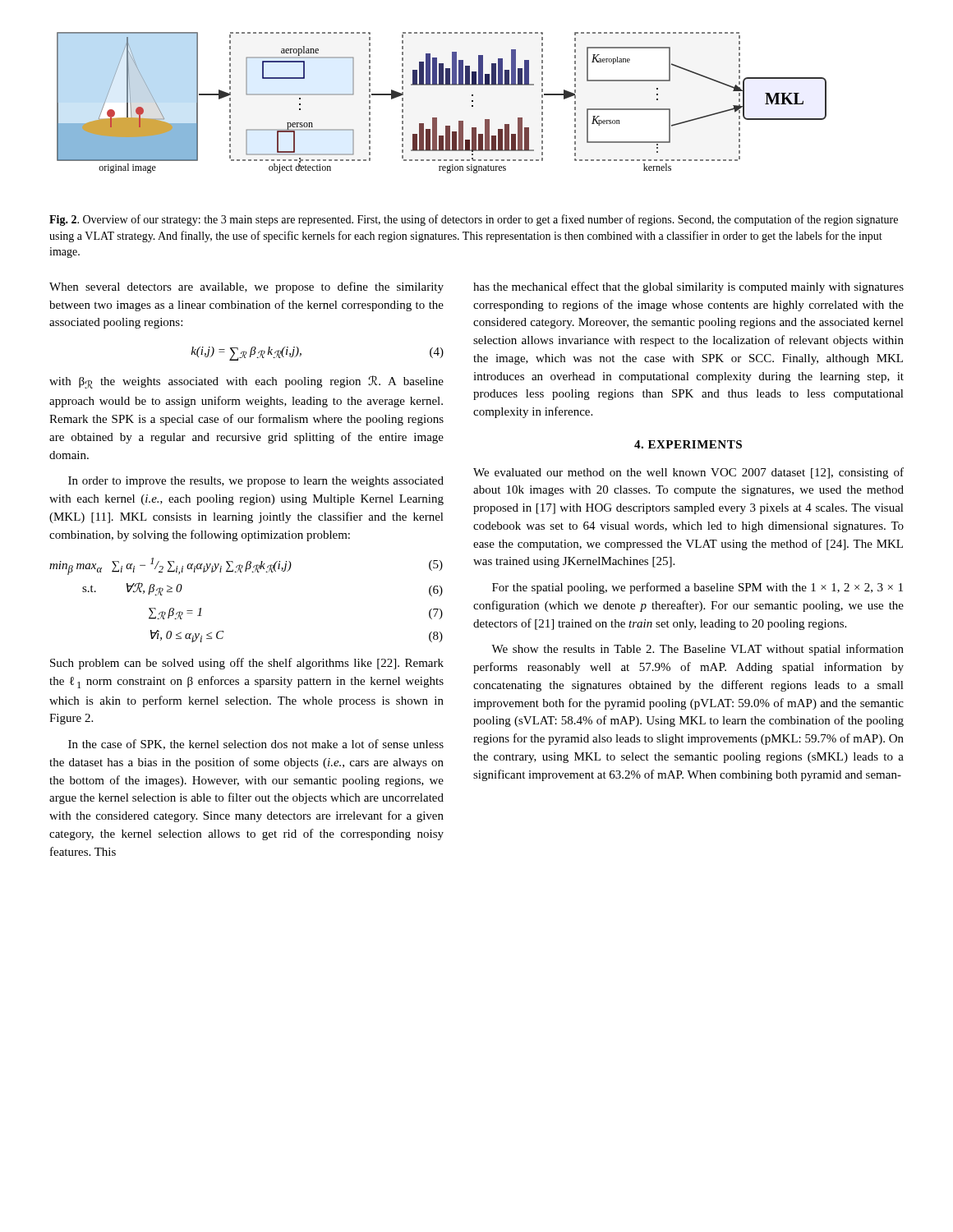
Task: Locate the caption with the text "Fig. 2. Overview of our strategy: the"
Action: point(474,236)
